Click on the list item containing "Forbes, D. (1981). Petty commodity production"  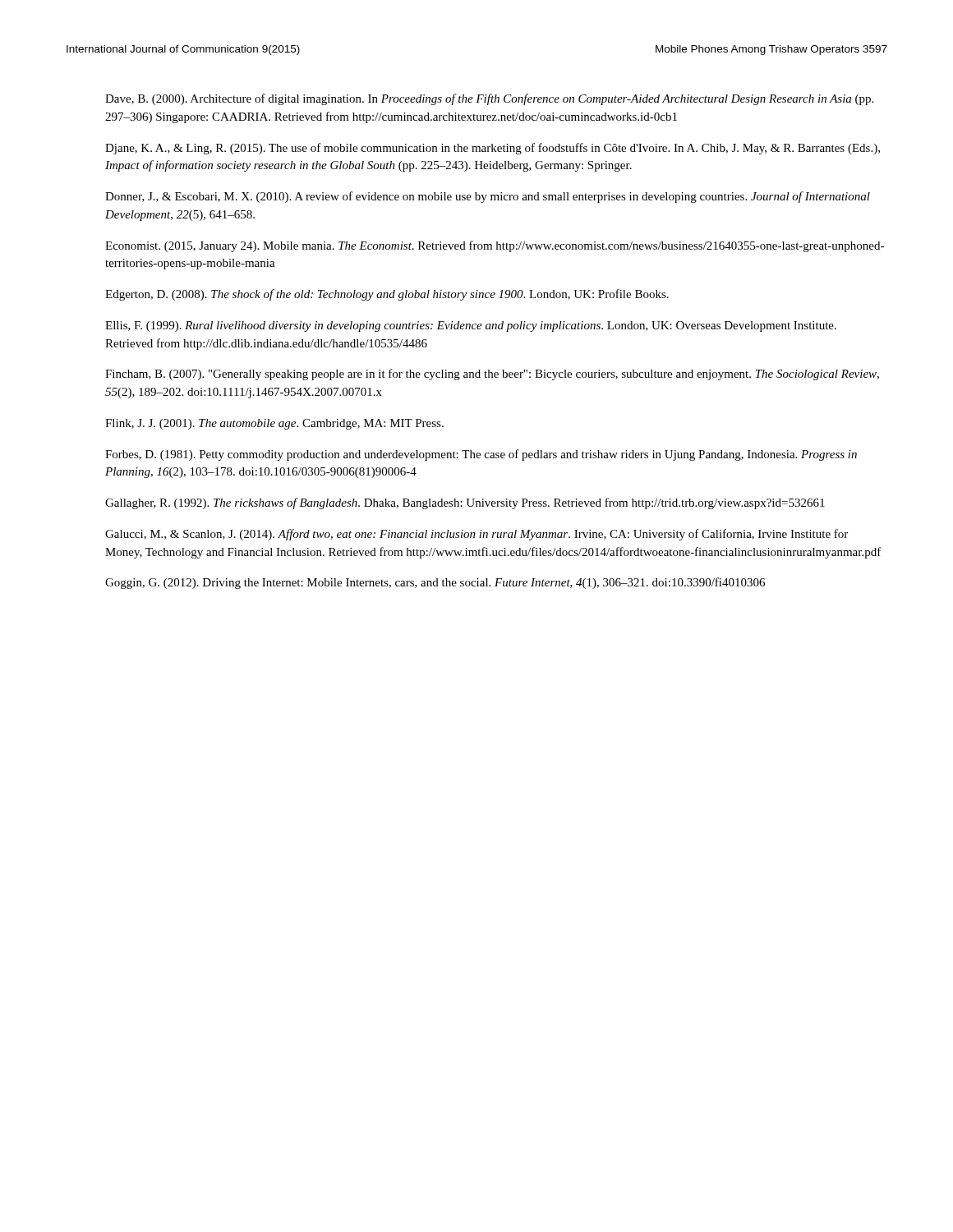476,463
